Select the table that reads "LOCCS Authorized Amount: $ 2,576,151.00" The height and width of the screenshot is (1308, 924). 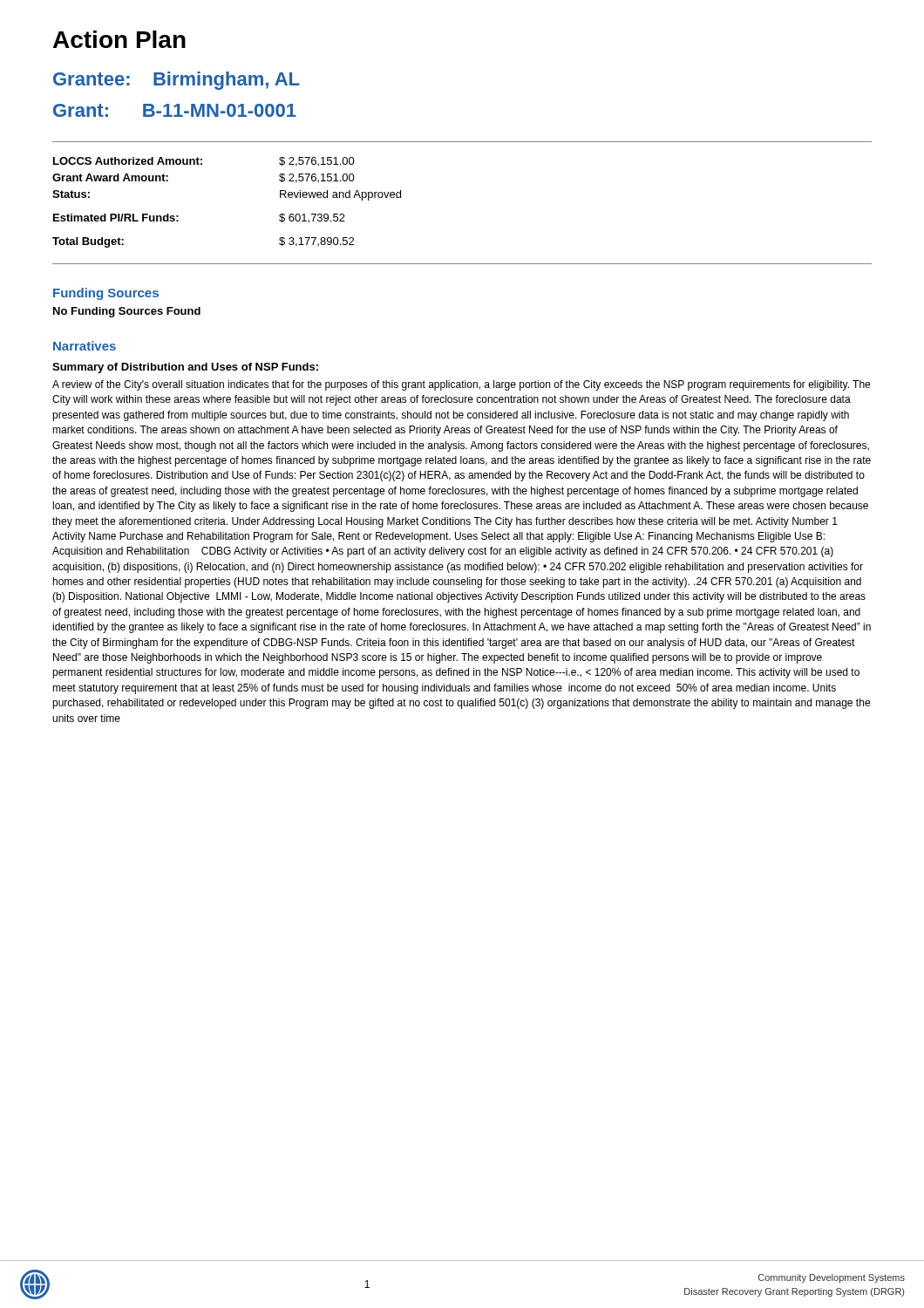click(x=462, y=203)
